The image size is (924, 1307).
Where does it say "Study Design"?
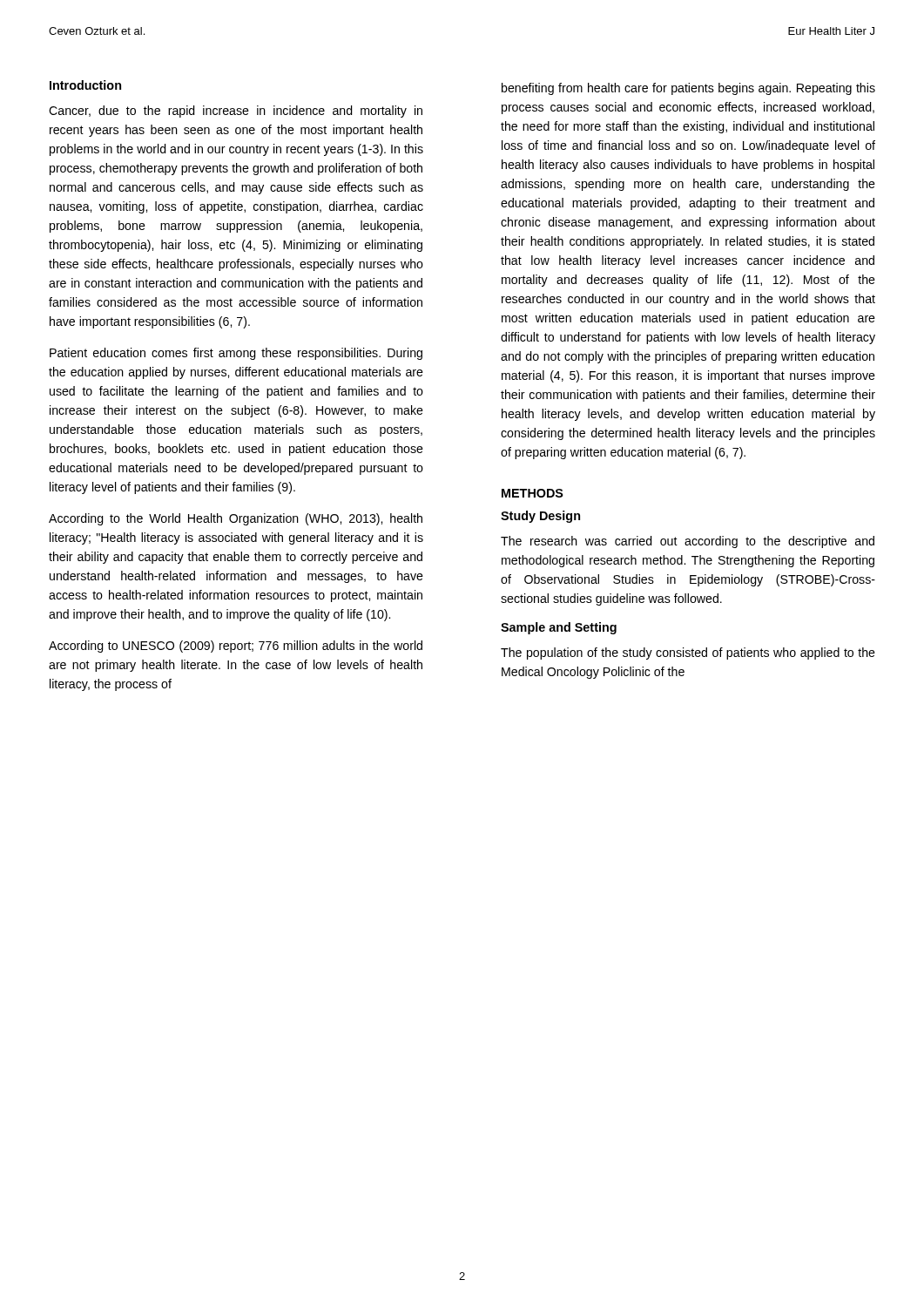[541, 516]
